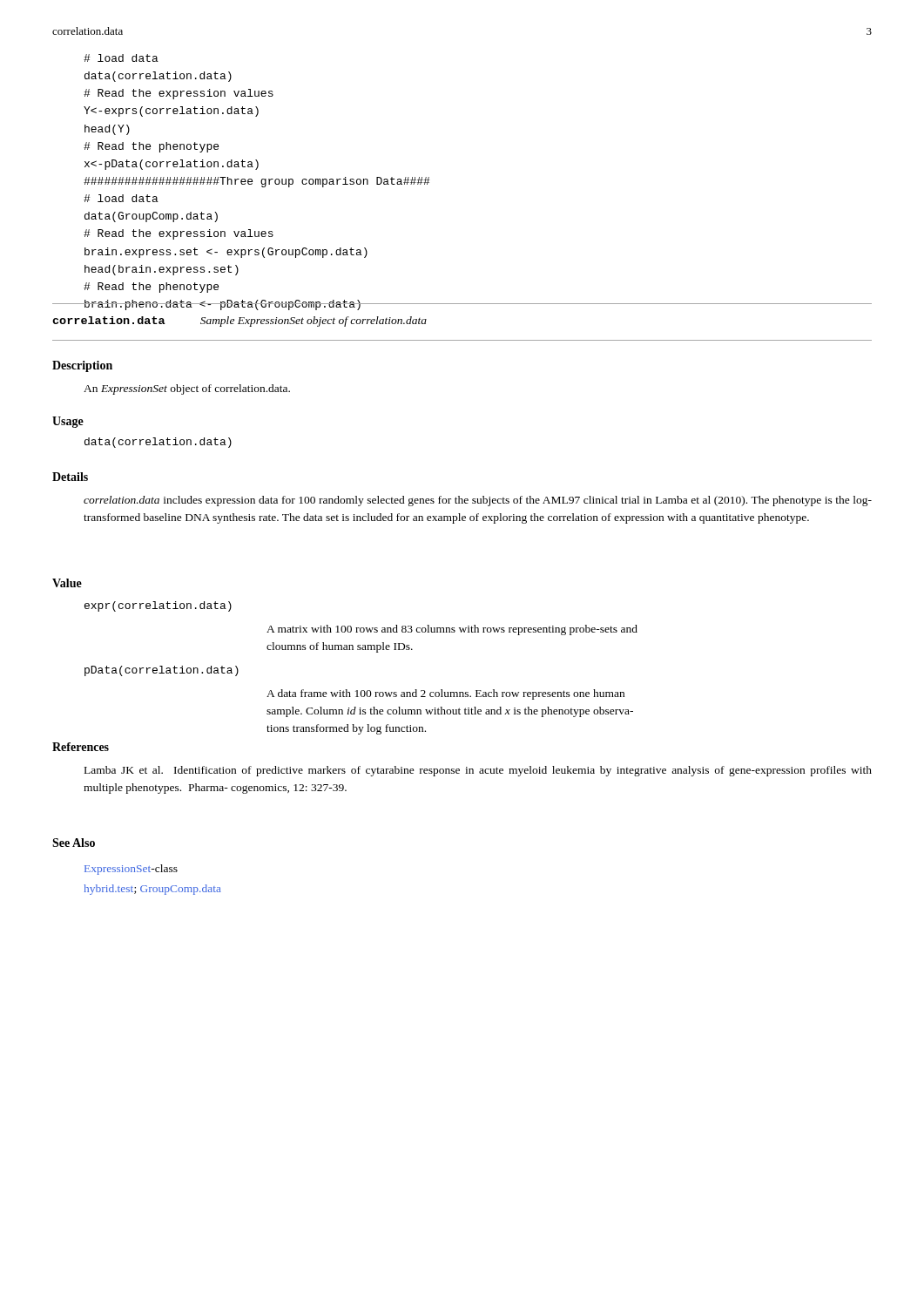Locate the block starting "Lamba JK et al. Identification of predictive"
This screenshot has height=1307, width=924.
(x=478, y=779)
